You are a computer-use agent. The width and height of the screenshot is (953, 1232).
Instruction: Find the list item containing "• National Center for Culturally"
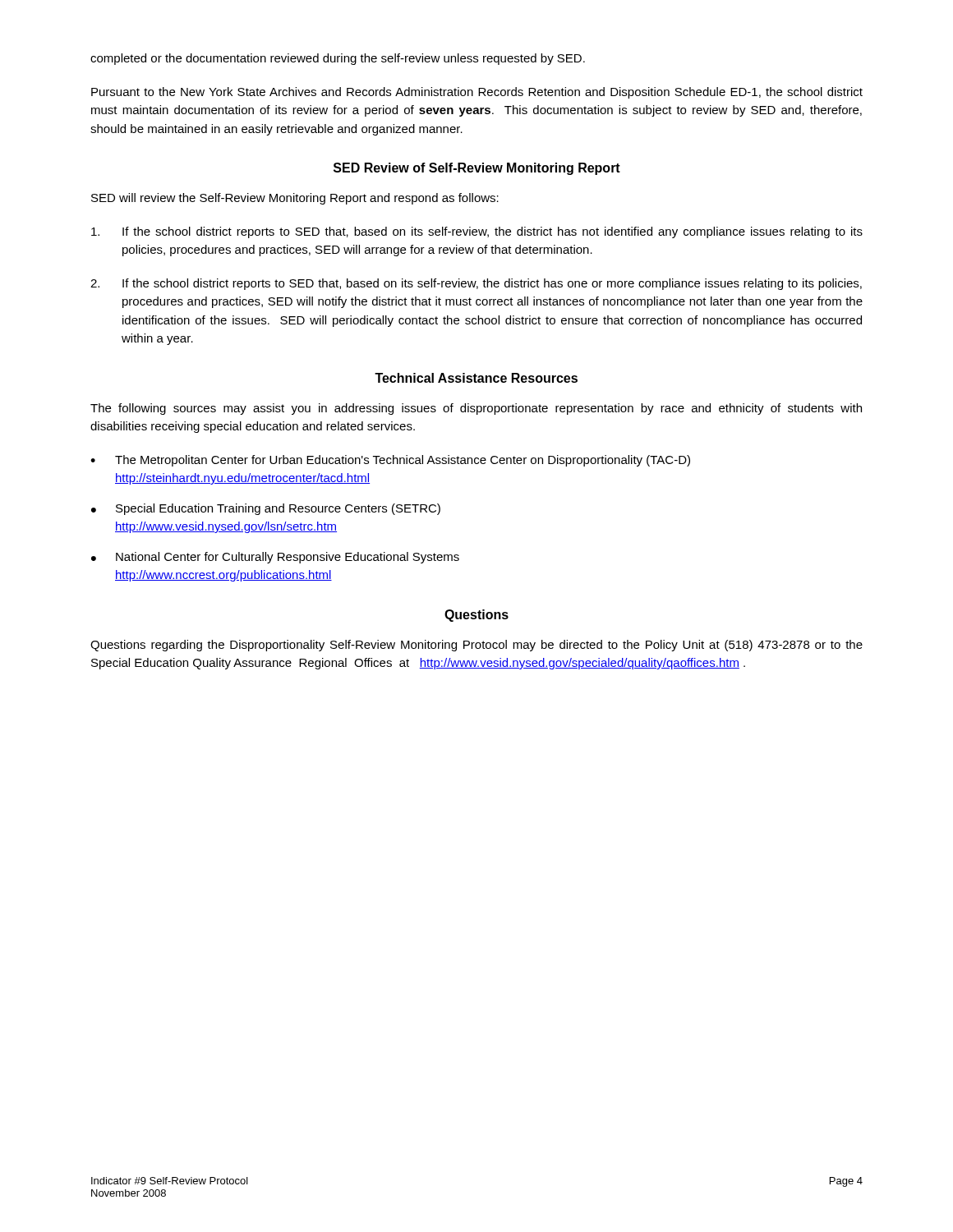point(275,558)
